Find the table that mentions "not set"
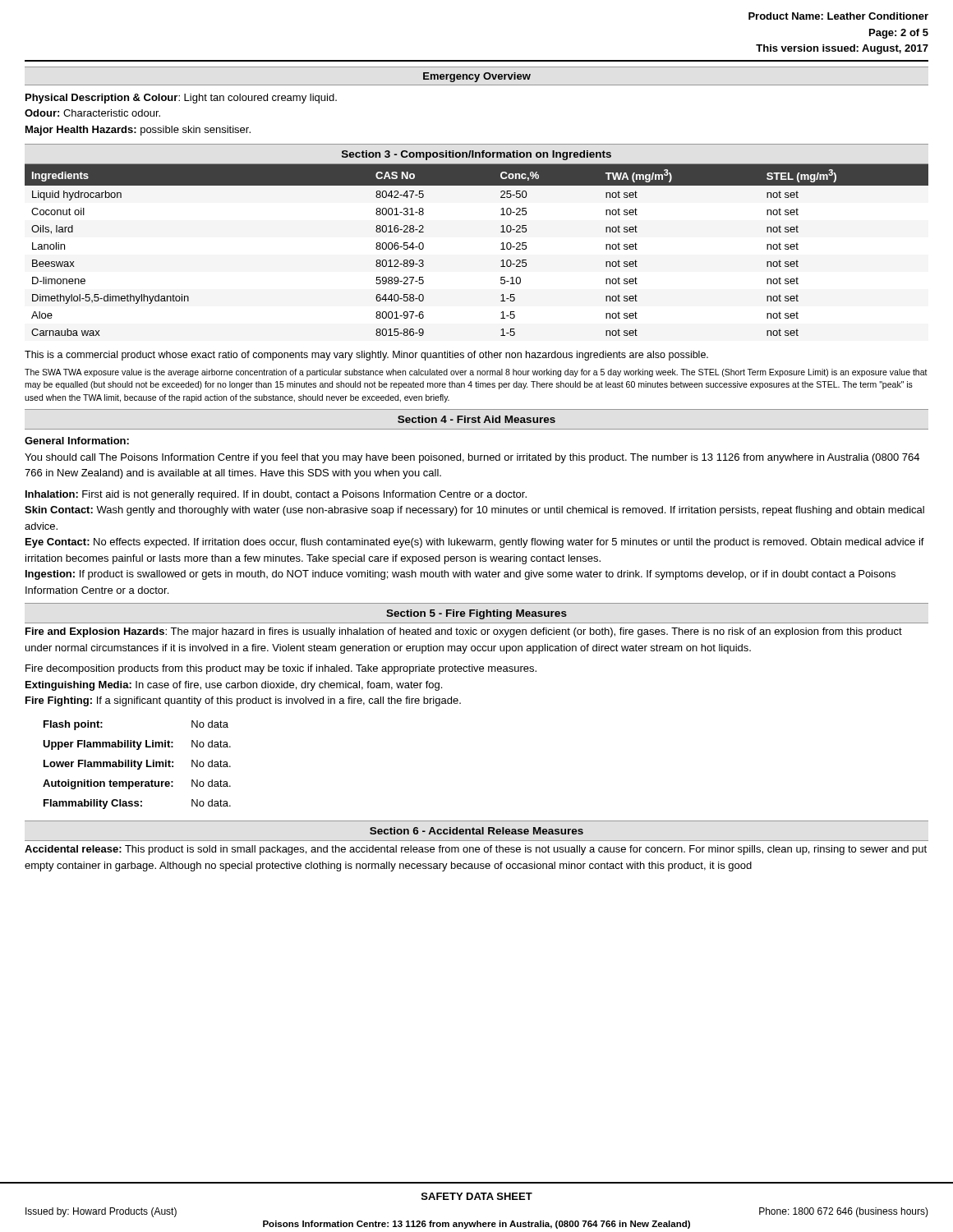Viewport: 953px width, 1232px height. 476,253
